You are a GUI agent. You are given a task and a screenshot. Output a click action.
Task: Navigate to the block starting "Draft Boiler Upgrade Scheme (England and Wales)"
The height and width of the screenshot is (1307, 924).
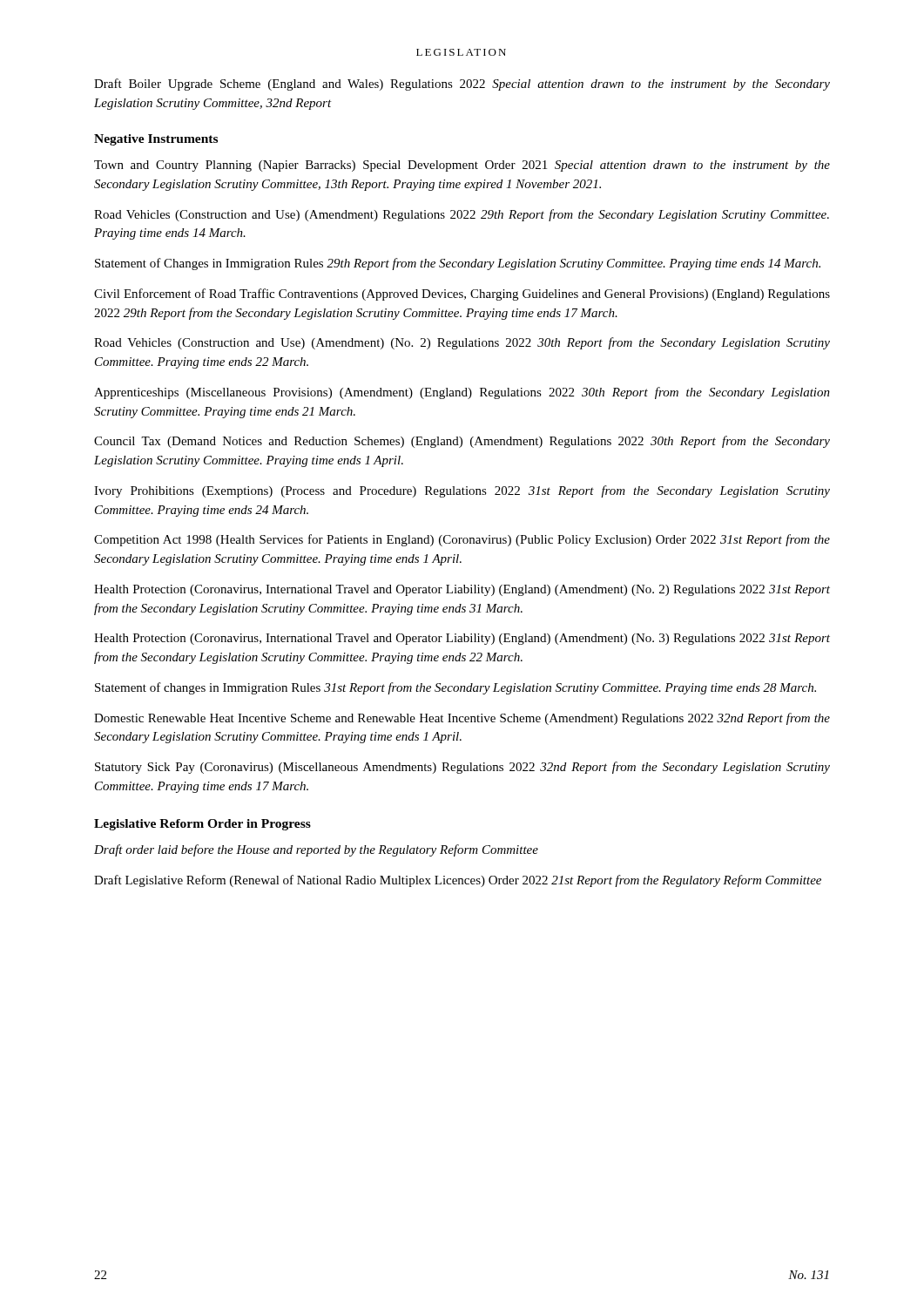pos(462,93)
